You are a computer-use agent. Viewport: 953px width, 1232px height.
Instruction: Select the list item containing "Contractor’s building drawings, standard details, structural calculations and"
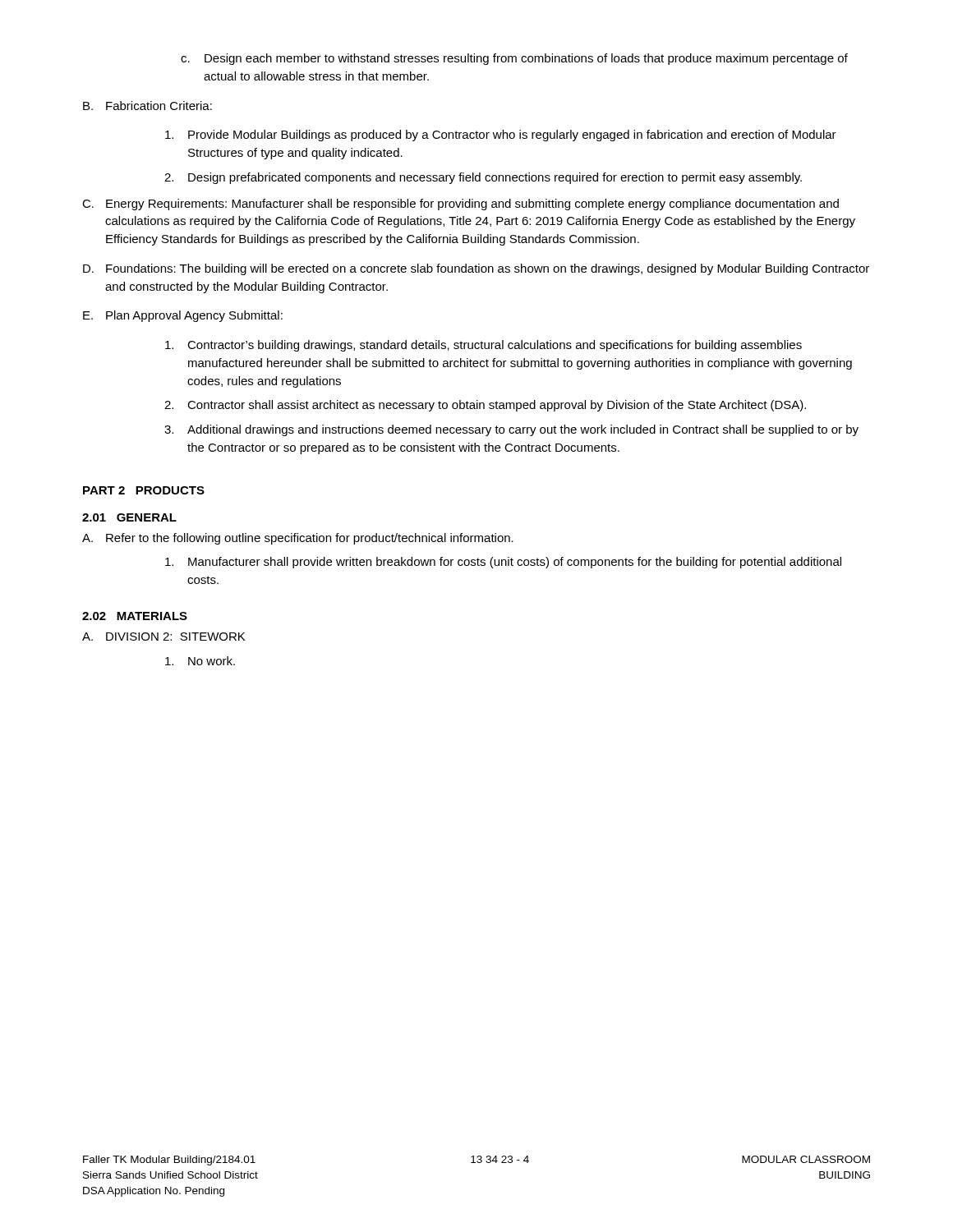click(518, 363)
